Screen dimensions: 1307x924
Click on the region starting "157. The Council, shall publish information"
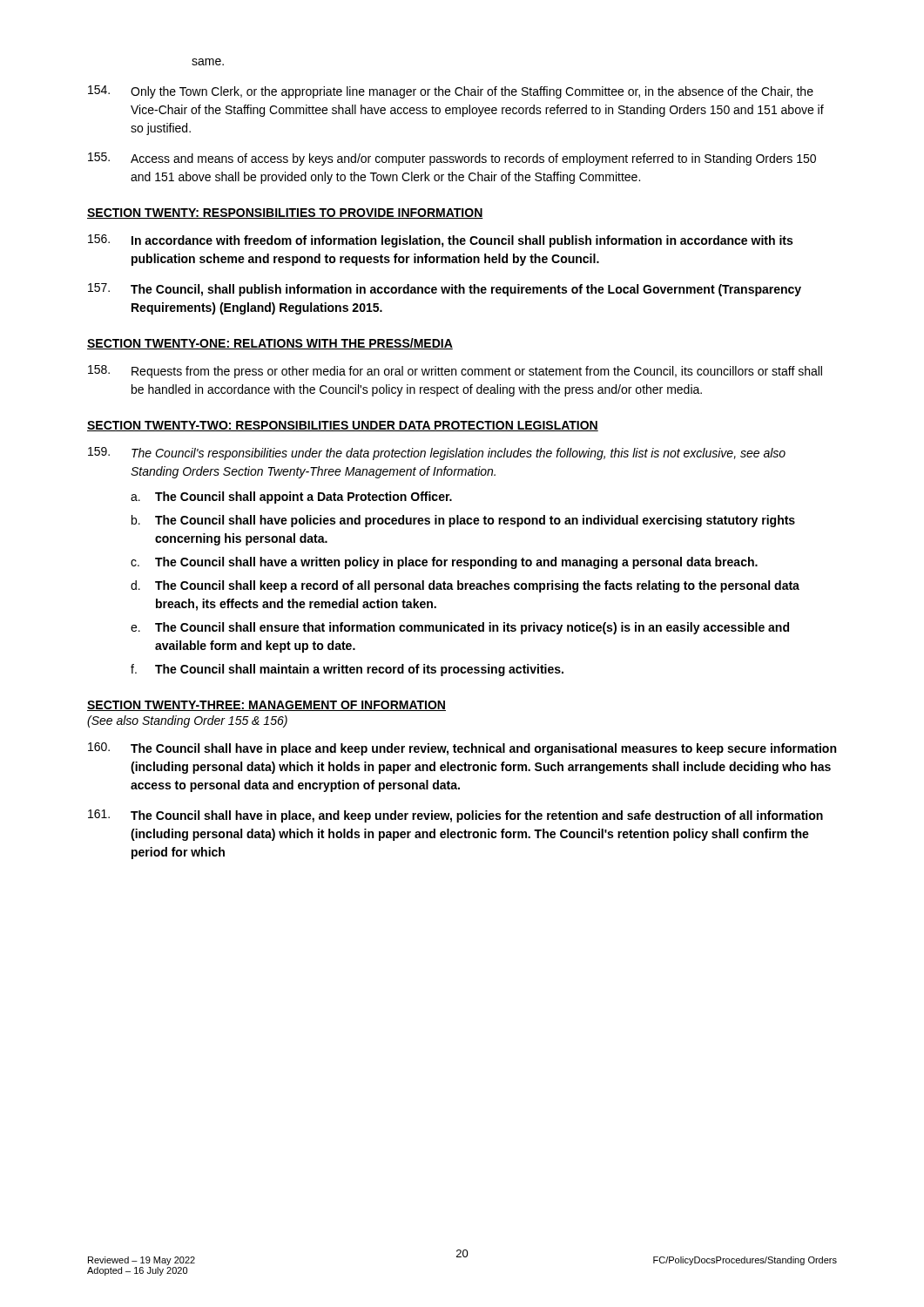point(462,299)
